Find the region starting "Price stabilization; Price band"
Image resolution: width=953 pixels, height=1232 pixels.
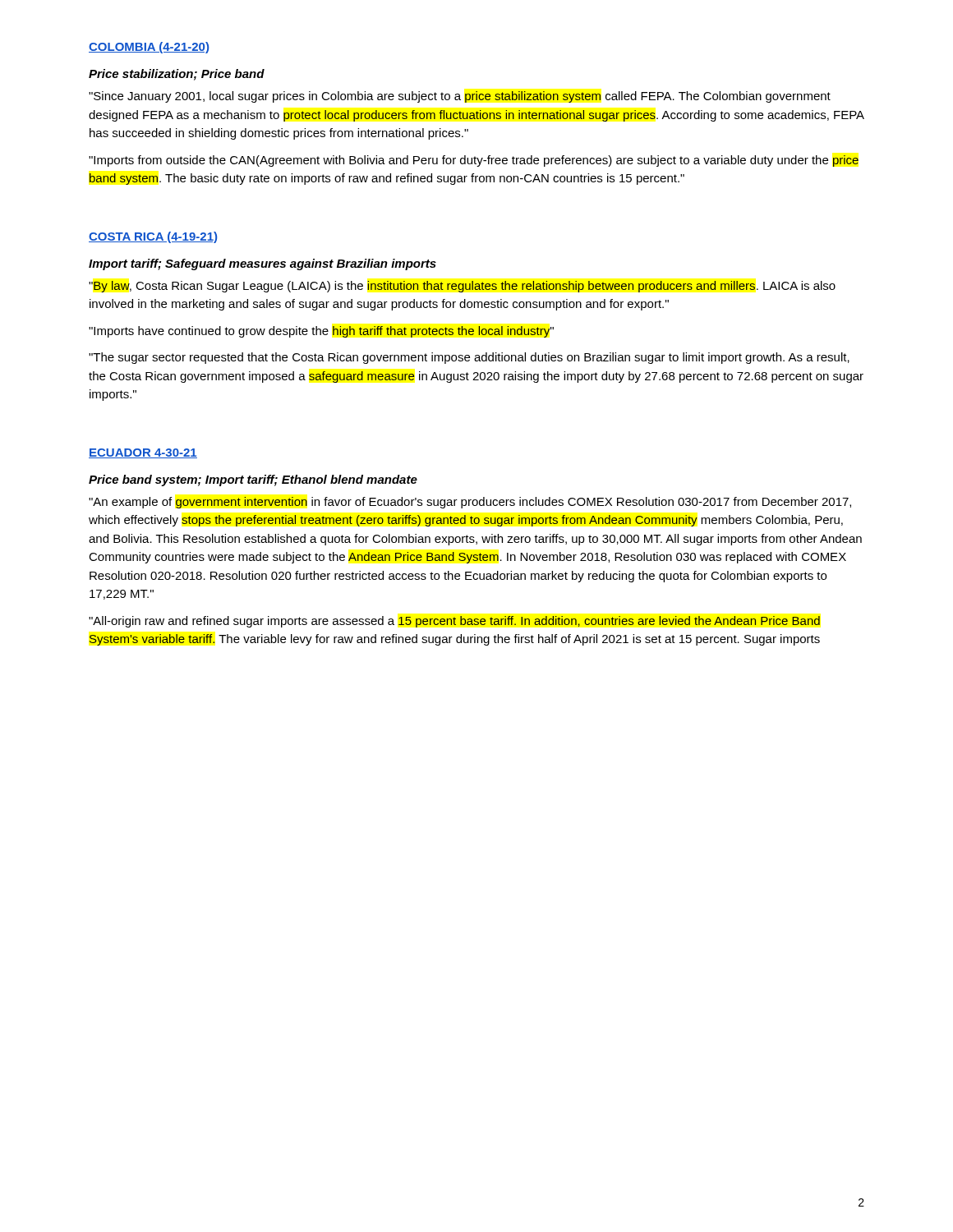pos(176,73)
